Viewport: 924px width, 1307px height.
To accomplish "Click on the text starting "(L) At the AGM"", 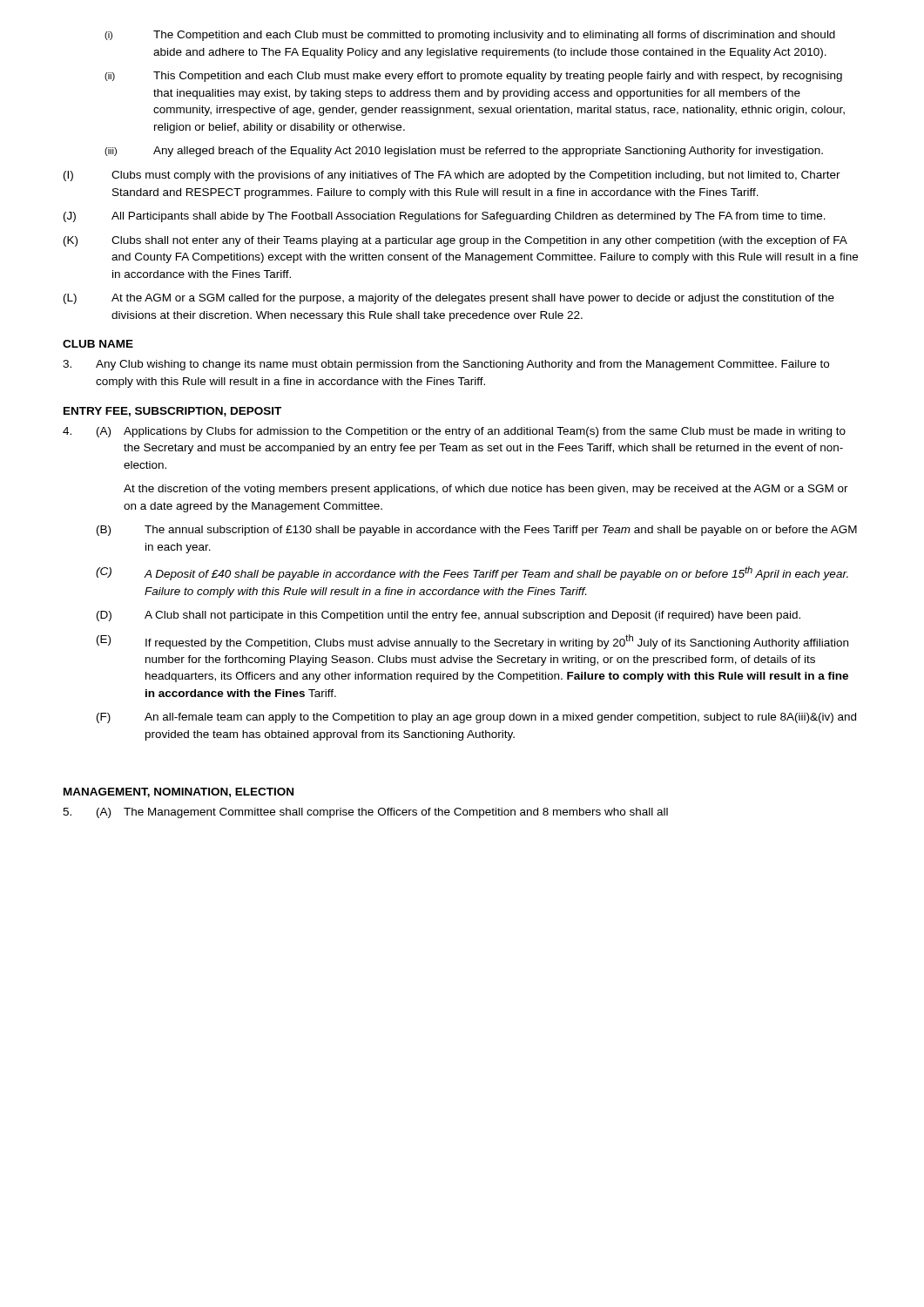I will pyautogui.click(x=462, y=307).
